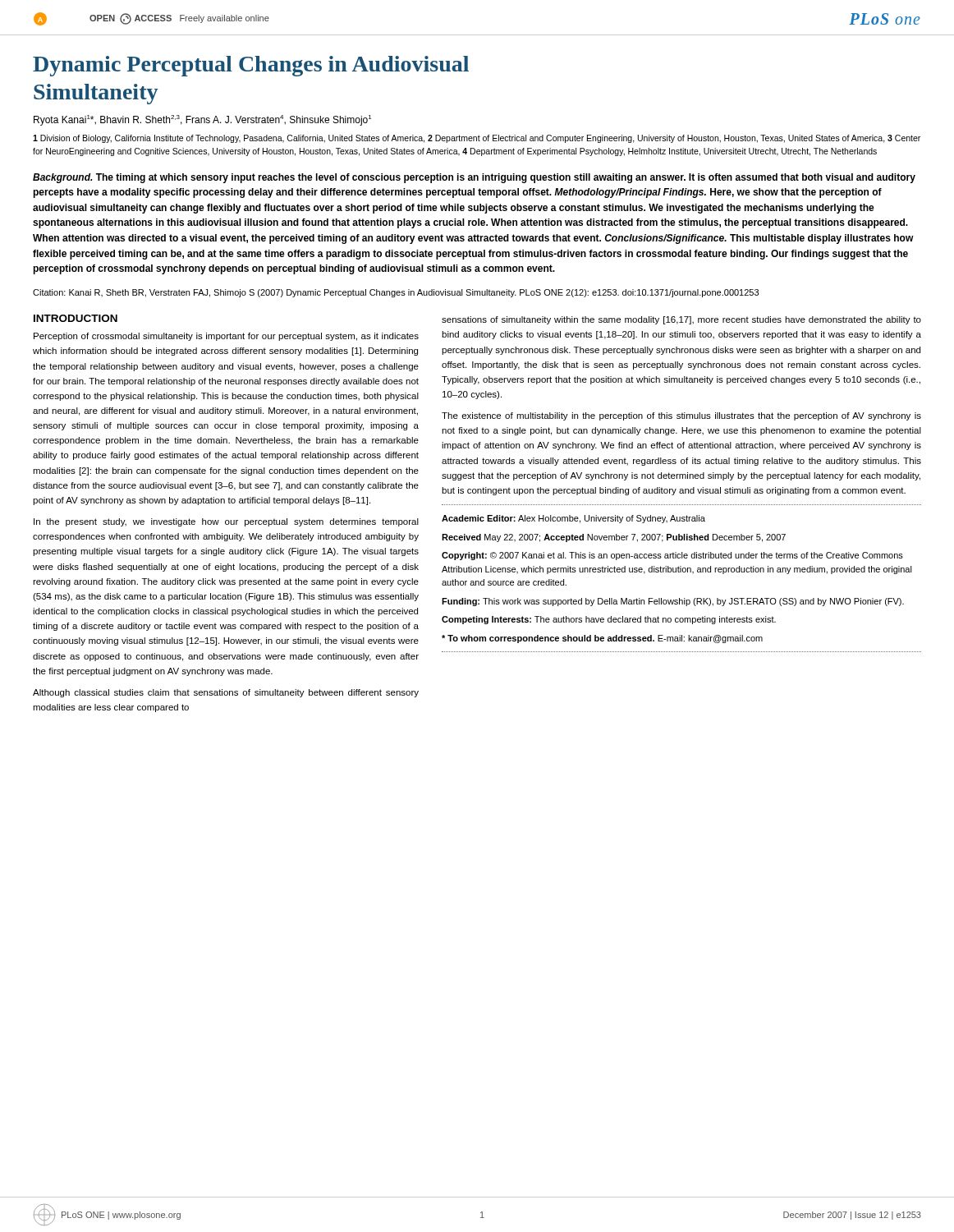Click on the block starting "Received May 22, 2007; Accepted November"

click(x=614, y=537)
